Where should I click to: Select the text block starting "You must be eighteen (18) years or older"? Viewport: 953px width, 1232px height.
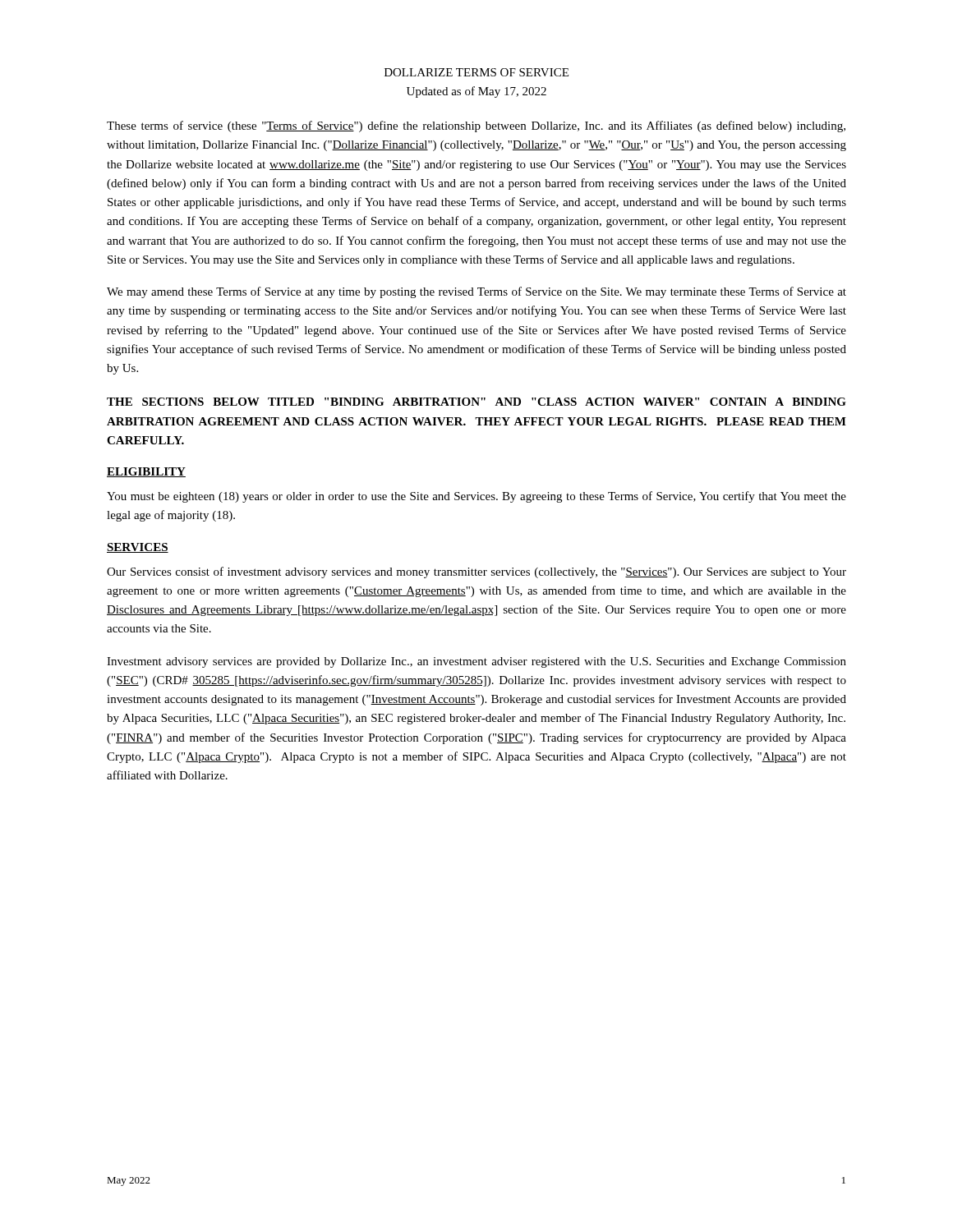476,506
